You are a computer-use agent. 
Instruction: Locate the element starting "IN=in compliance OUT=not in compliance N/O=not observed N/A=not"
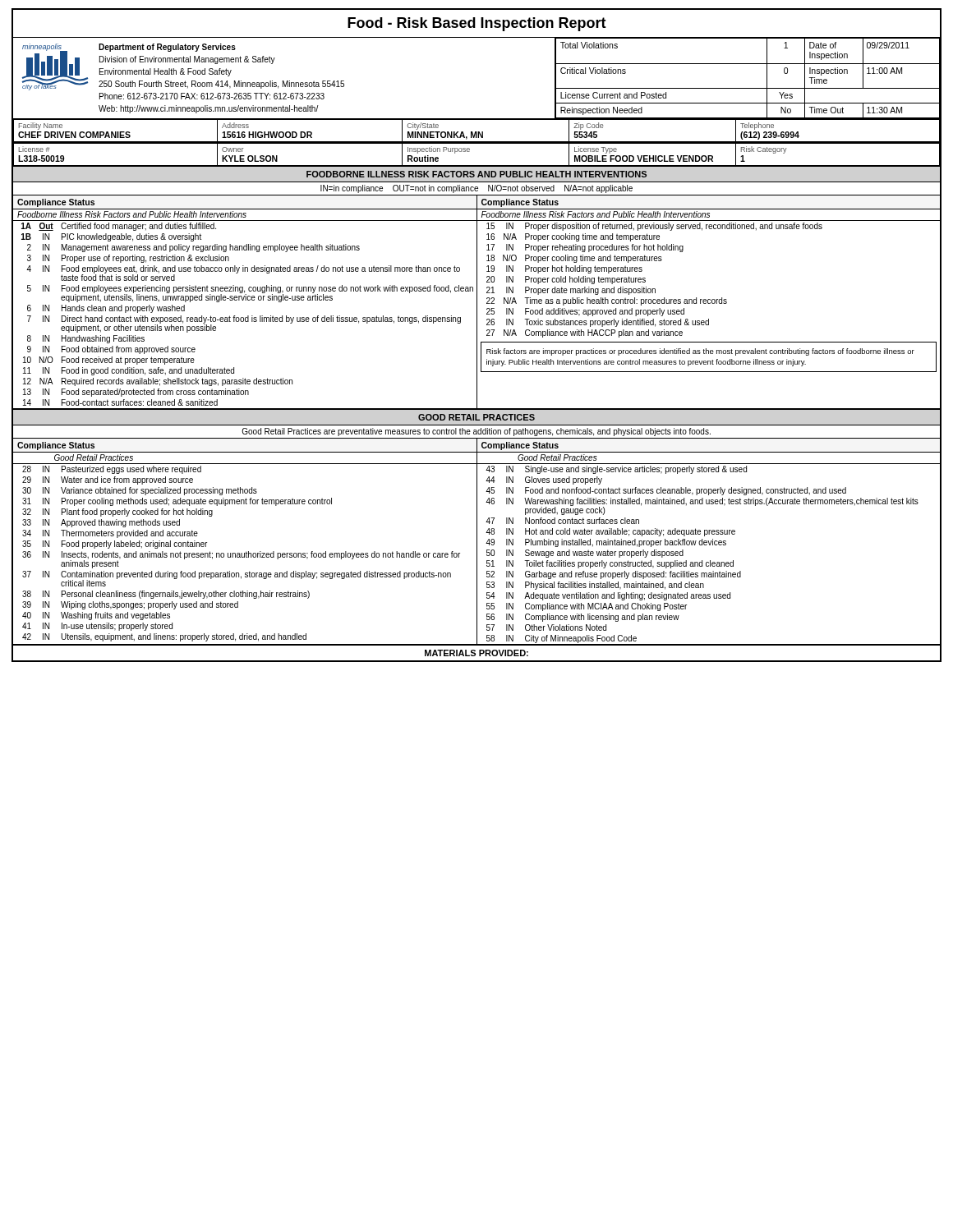tap(476, 188)
